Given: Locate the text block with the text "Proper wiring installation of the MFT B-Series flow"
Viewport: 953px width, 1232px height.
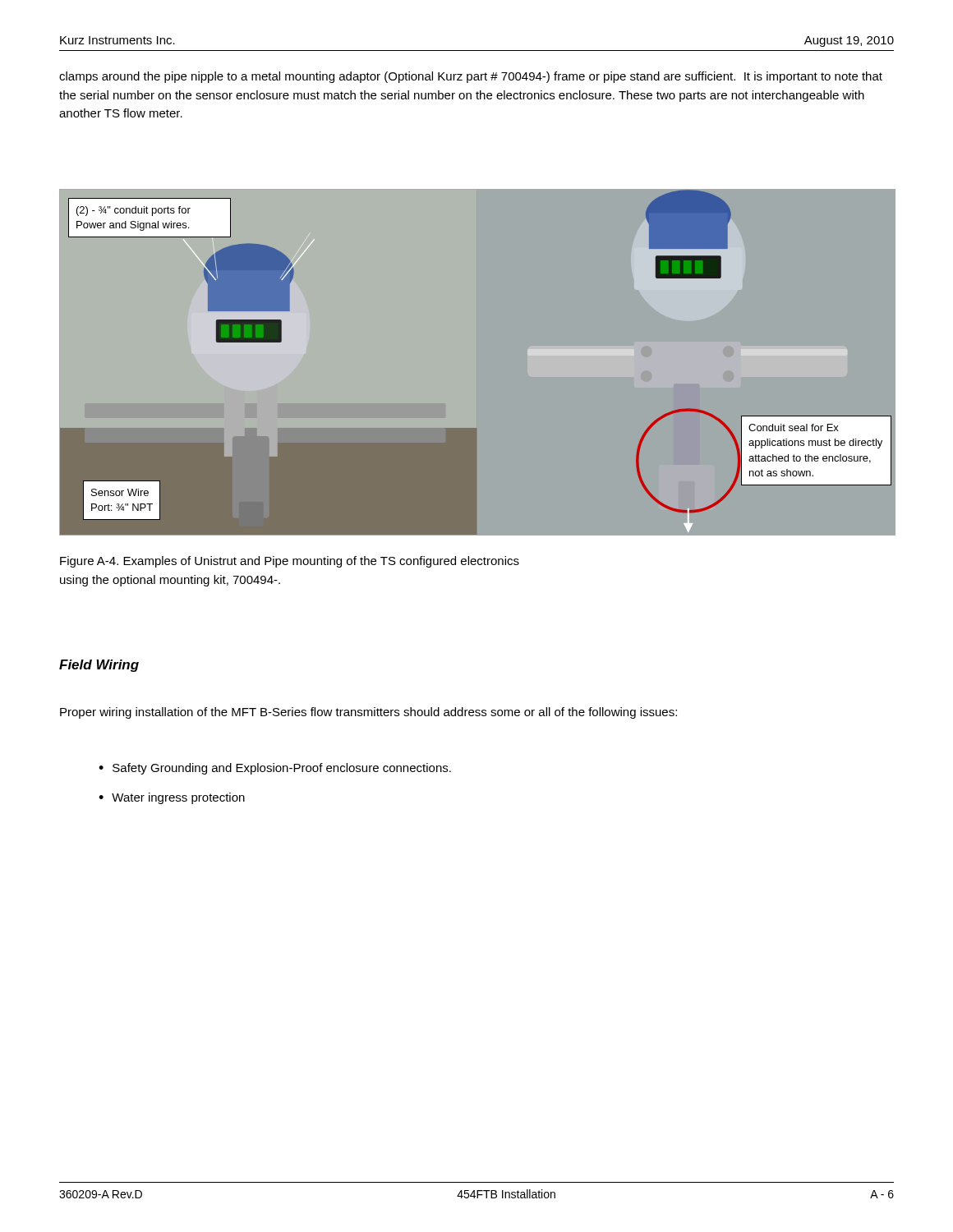Looking at the screenshot, I should pyautogui.click(x=369, y=712).
